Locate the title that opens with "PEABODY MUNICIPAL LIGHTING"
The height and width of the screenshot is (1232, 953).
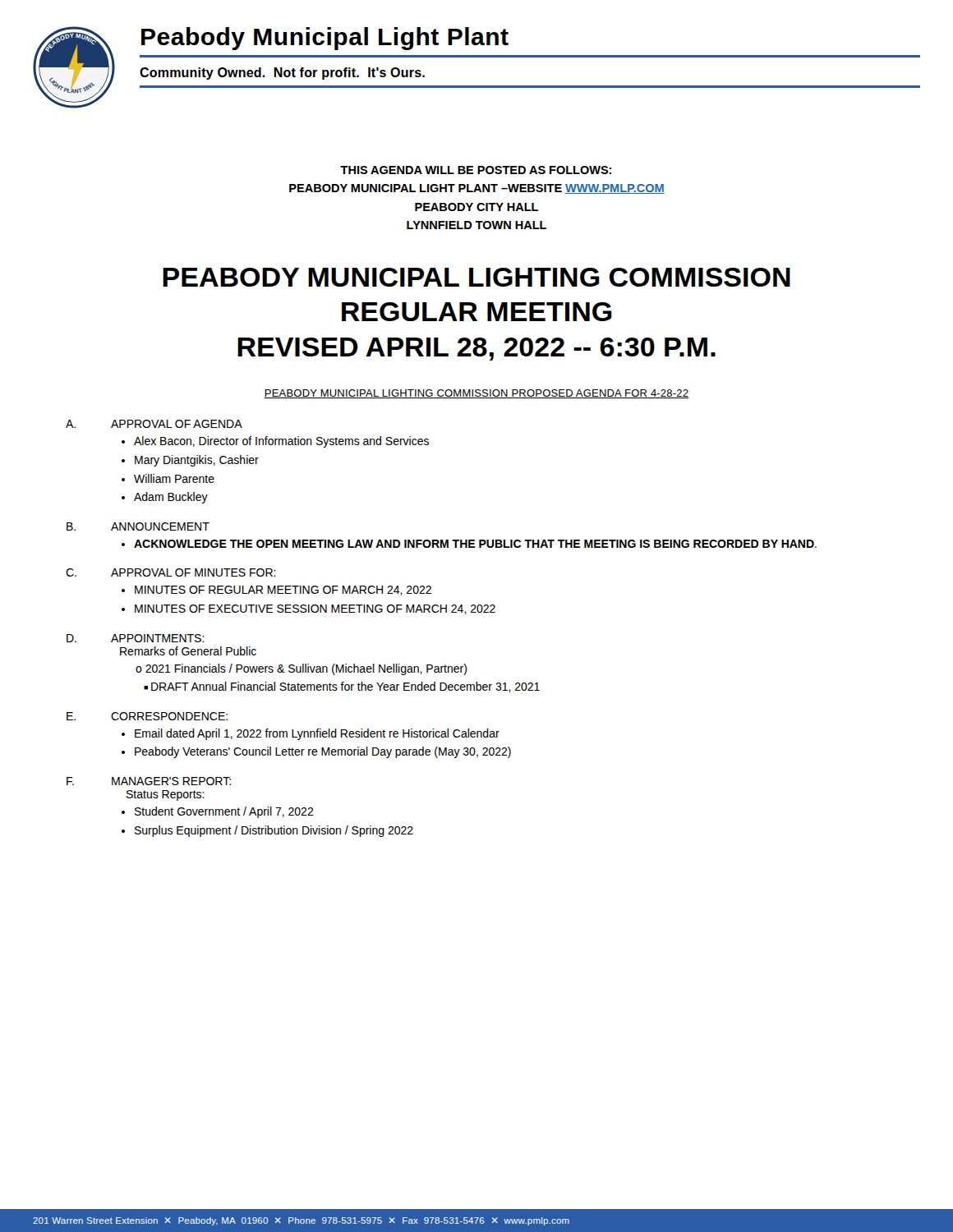476,312
